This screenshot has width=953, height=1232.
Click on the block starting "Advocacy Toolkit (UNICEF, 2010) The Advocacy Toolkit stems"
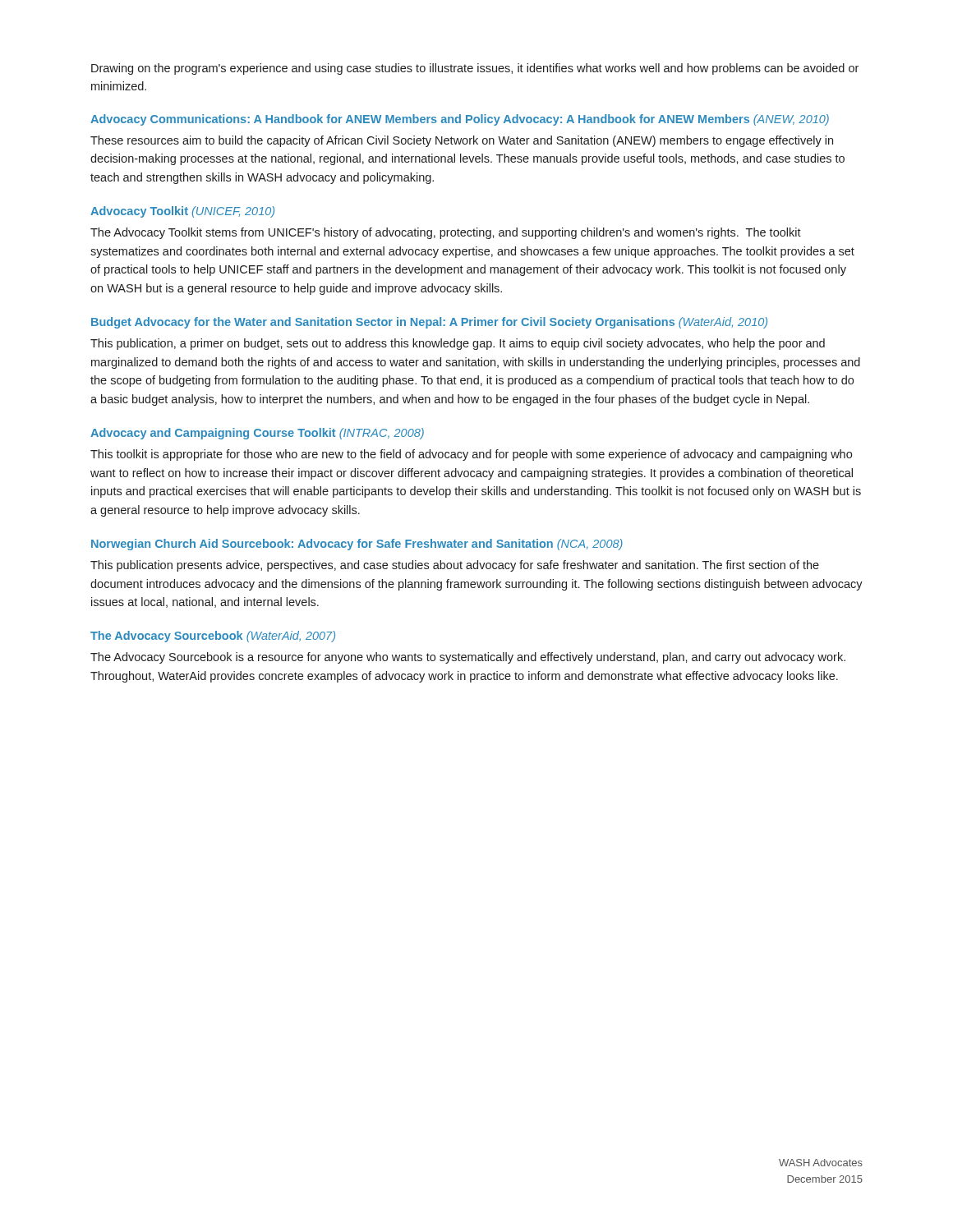click(476, 250)
